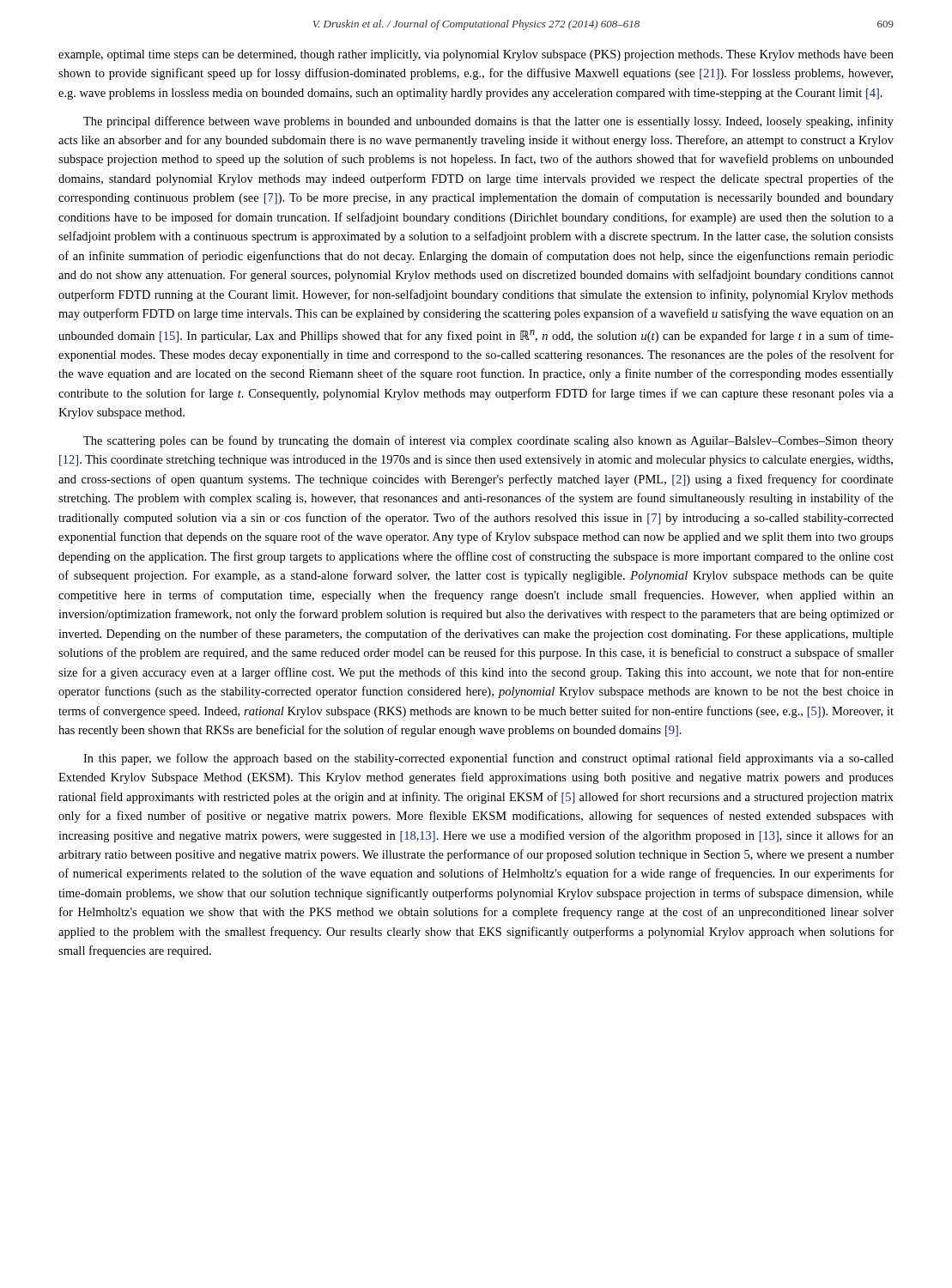Click on the text block that reads "The scattering poles can"
The image size is (952, 1288).
click(x=476, y=585)
